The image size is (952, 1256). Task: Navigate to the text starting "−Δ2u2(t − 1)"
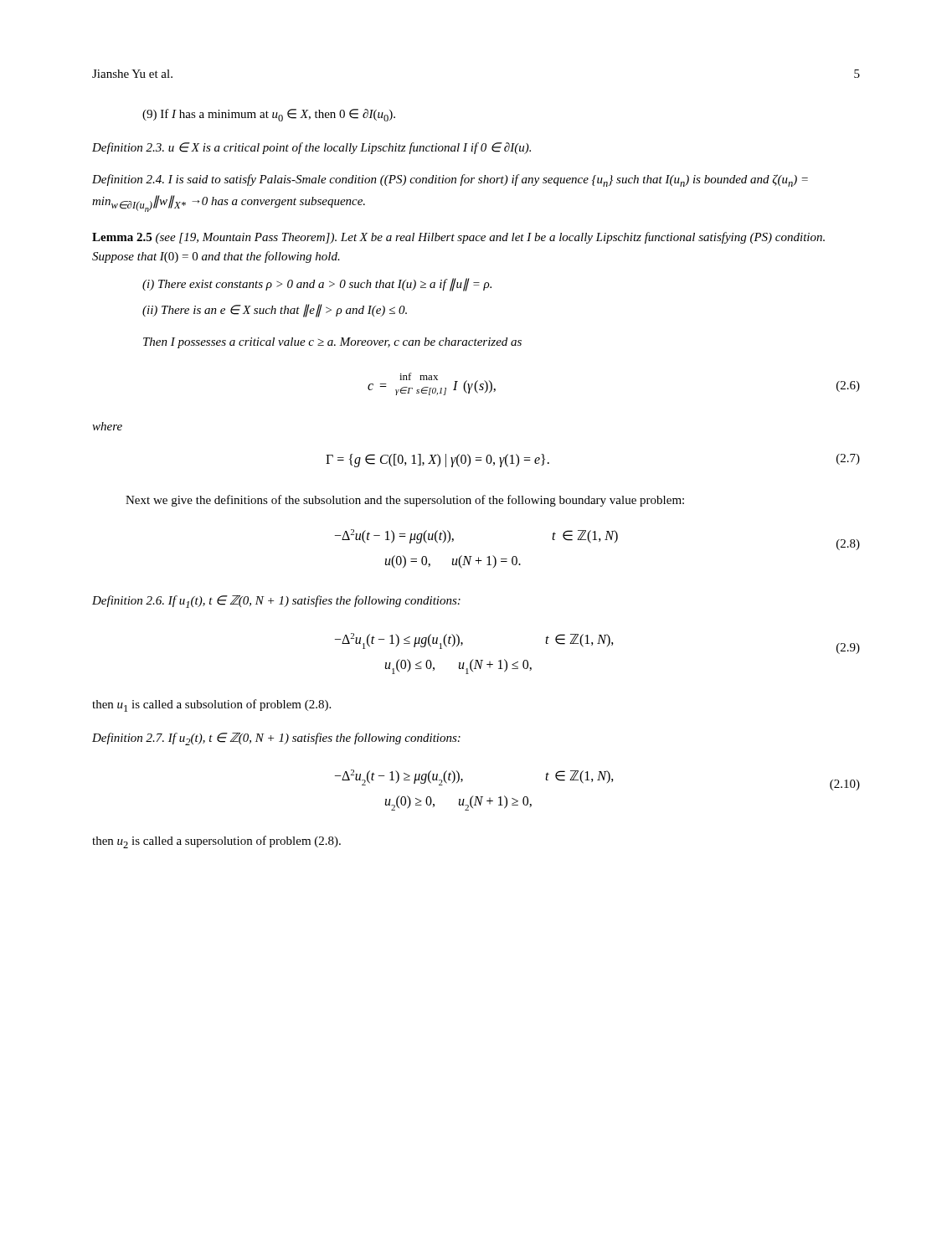(597, 789)
